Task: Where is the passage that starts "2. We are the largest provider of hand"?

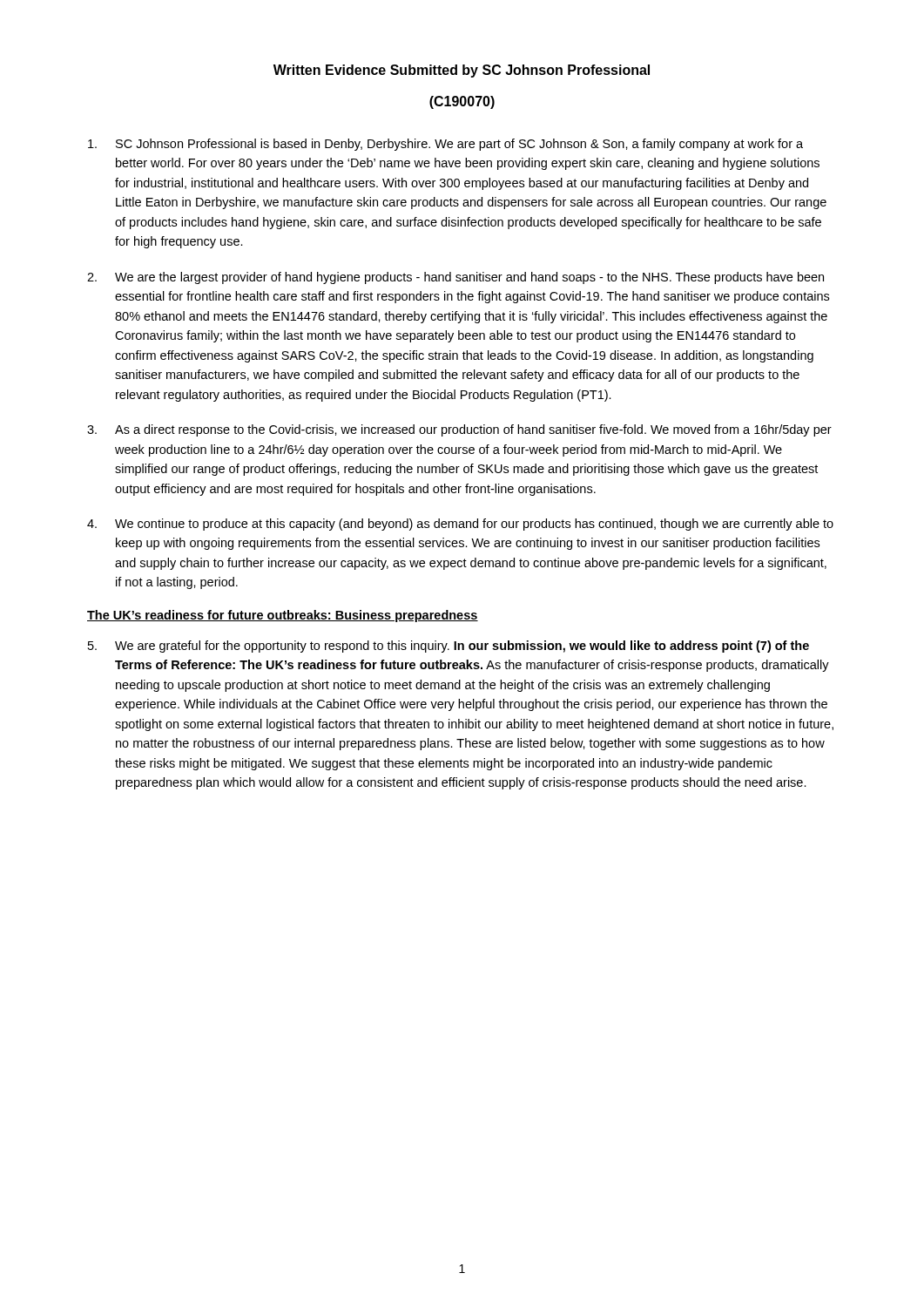Action: pyautogui.click(x=462, y=336)
